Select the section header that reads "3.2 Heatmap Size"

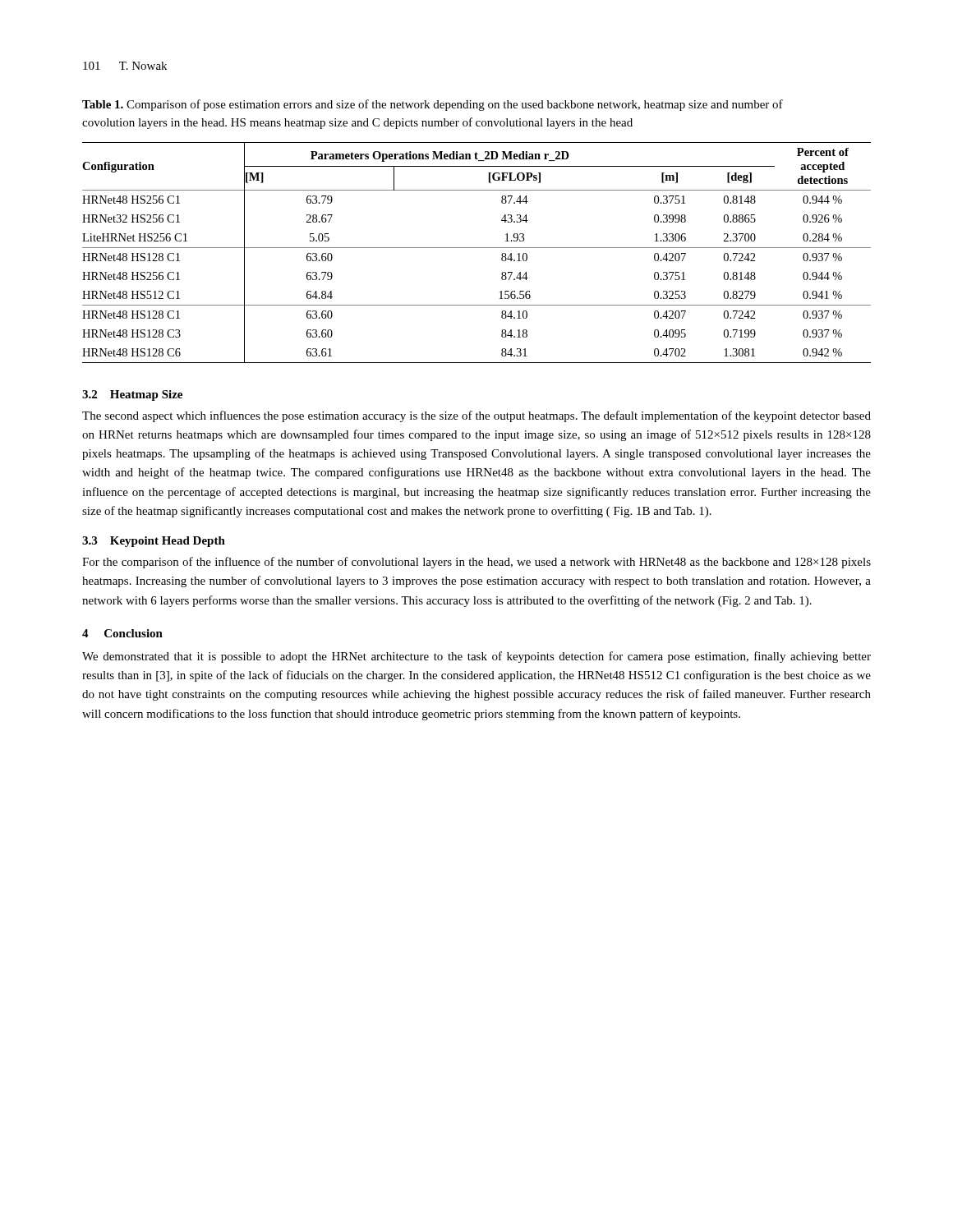(x=132, y=394)
